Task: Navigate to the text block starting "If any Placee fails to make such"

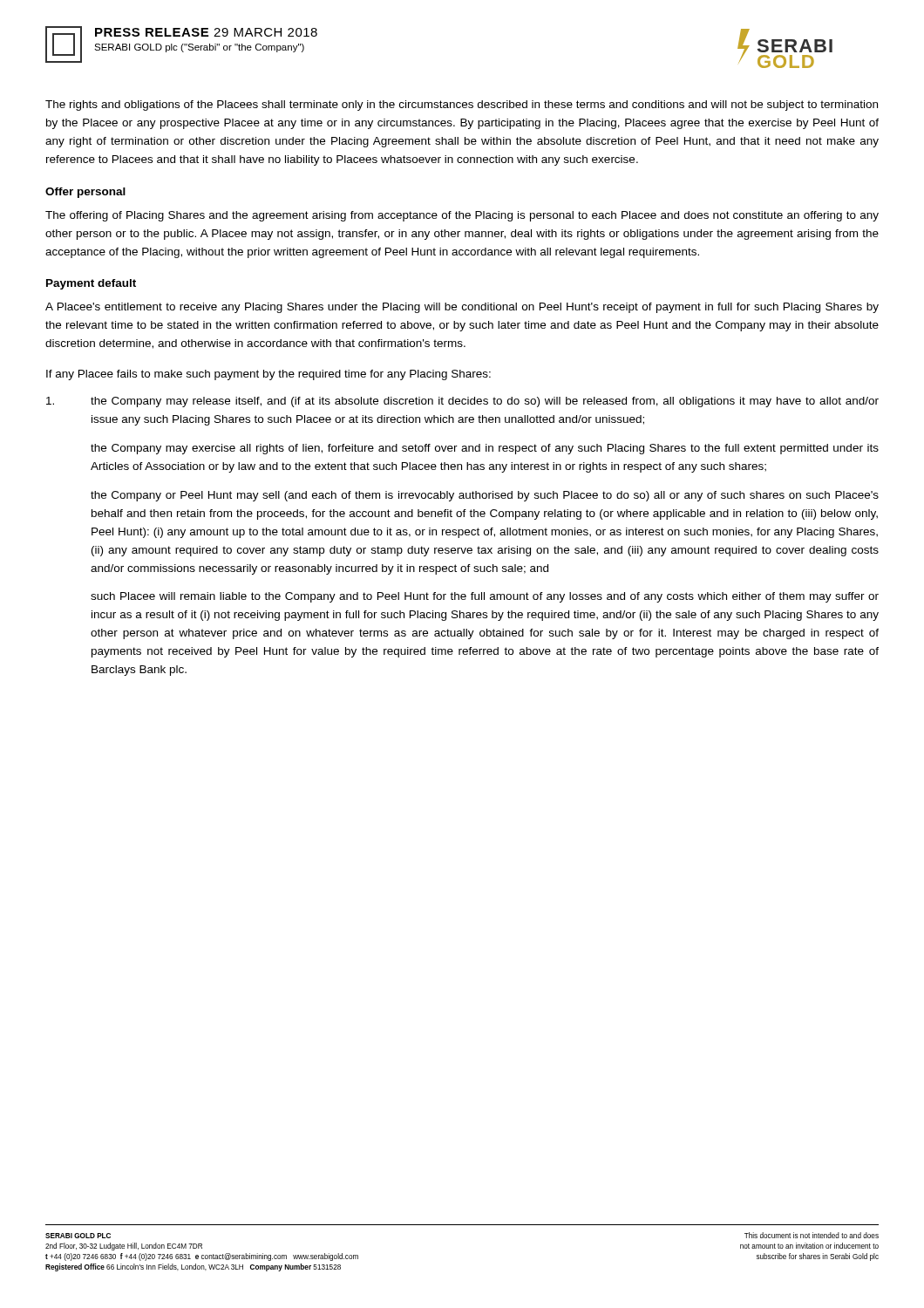Action: coord(268,374)
